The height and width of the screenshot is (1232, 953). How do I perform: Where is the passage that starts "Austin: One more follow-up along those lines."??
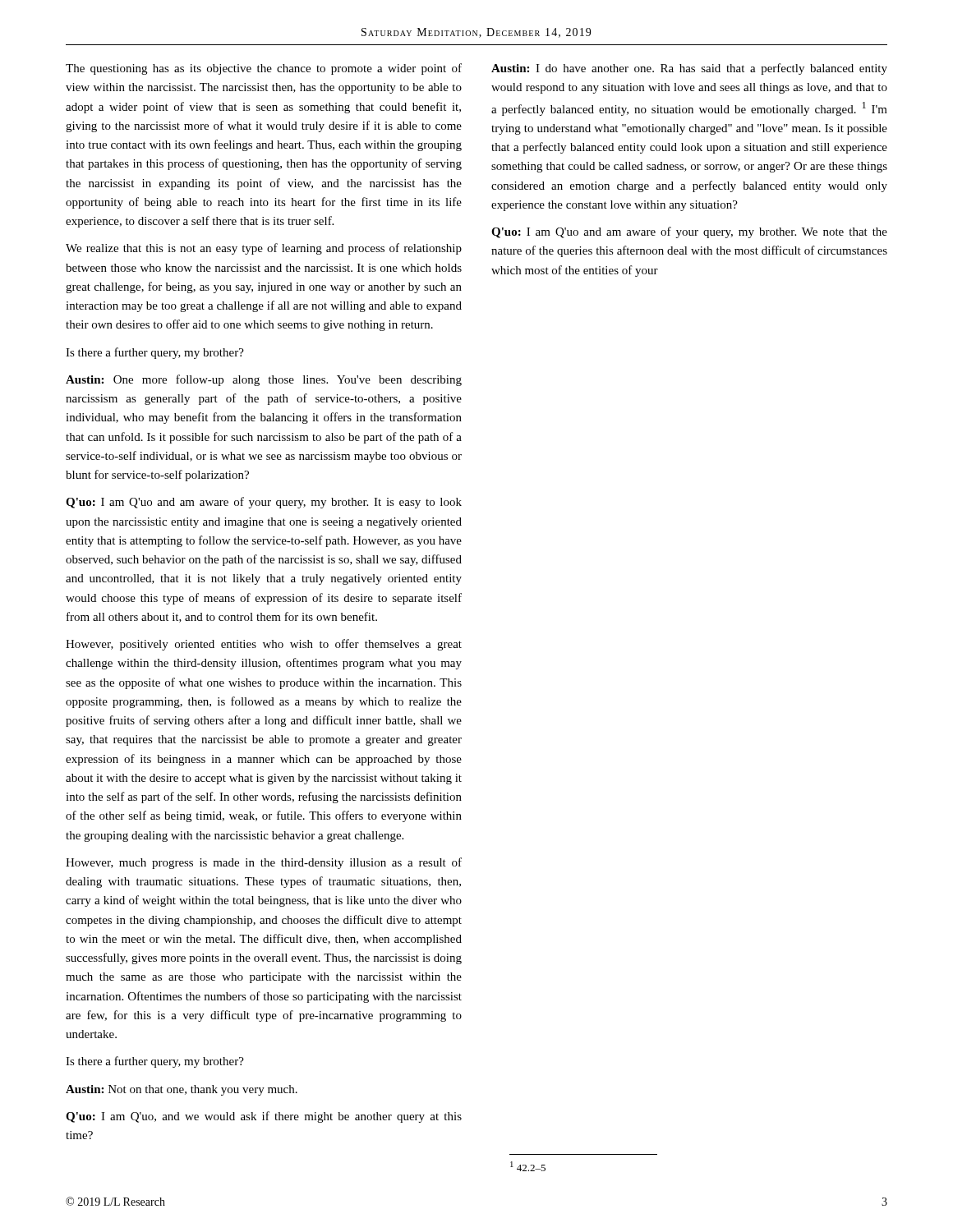264,428
